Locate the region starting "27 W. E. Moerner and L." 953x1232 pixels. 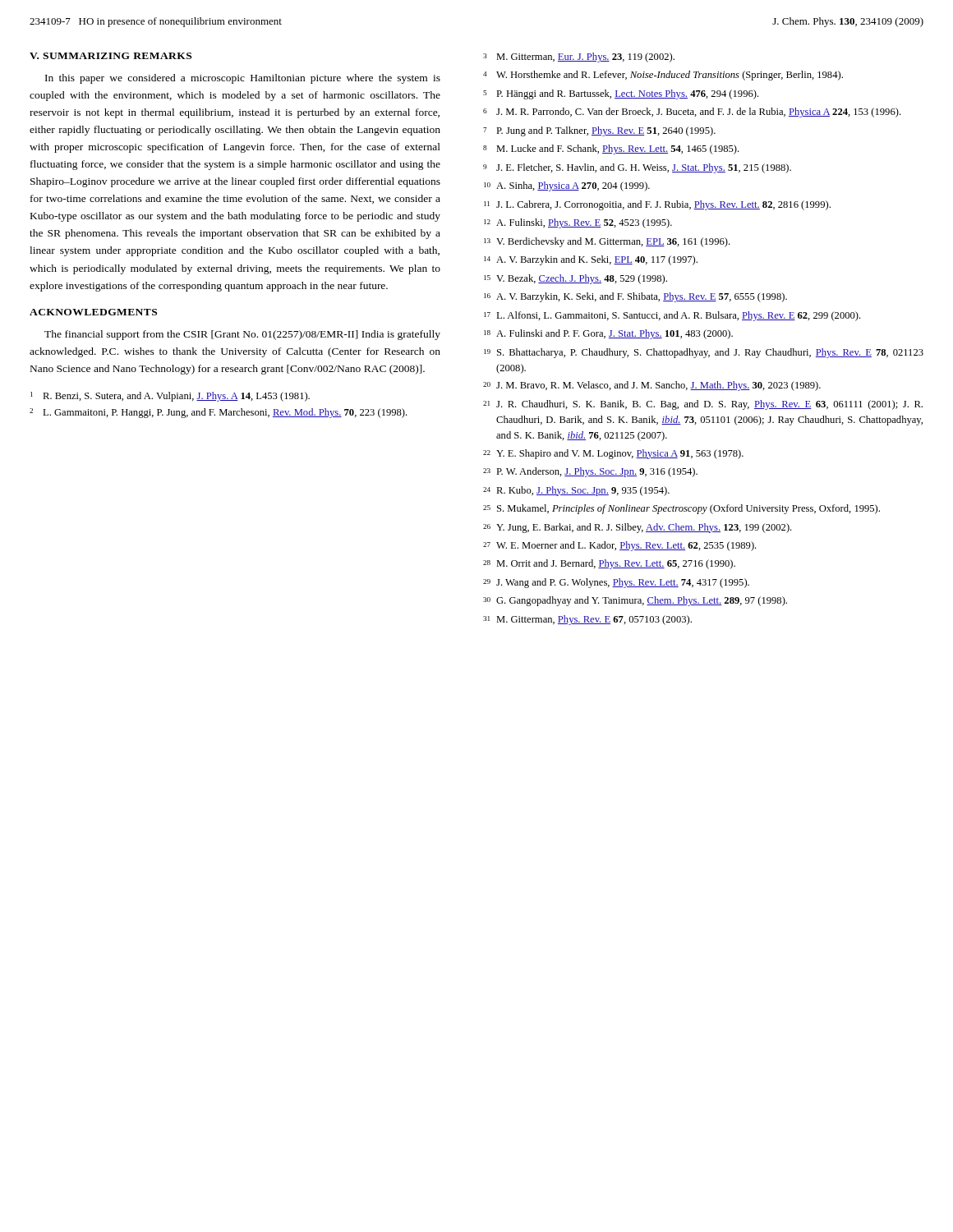click(x=703, y=546)
